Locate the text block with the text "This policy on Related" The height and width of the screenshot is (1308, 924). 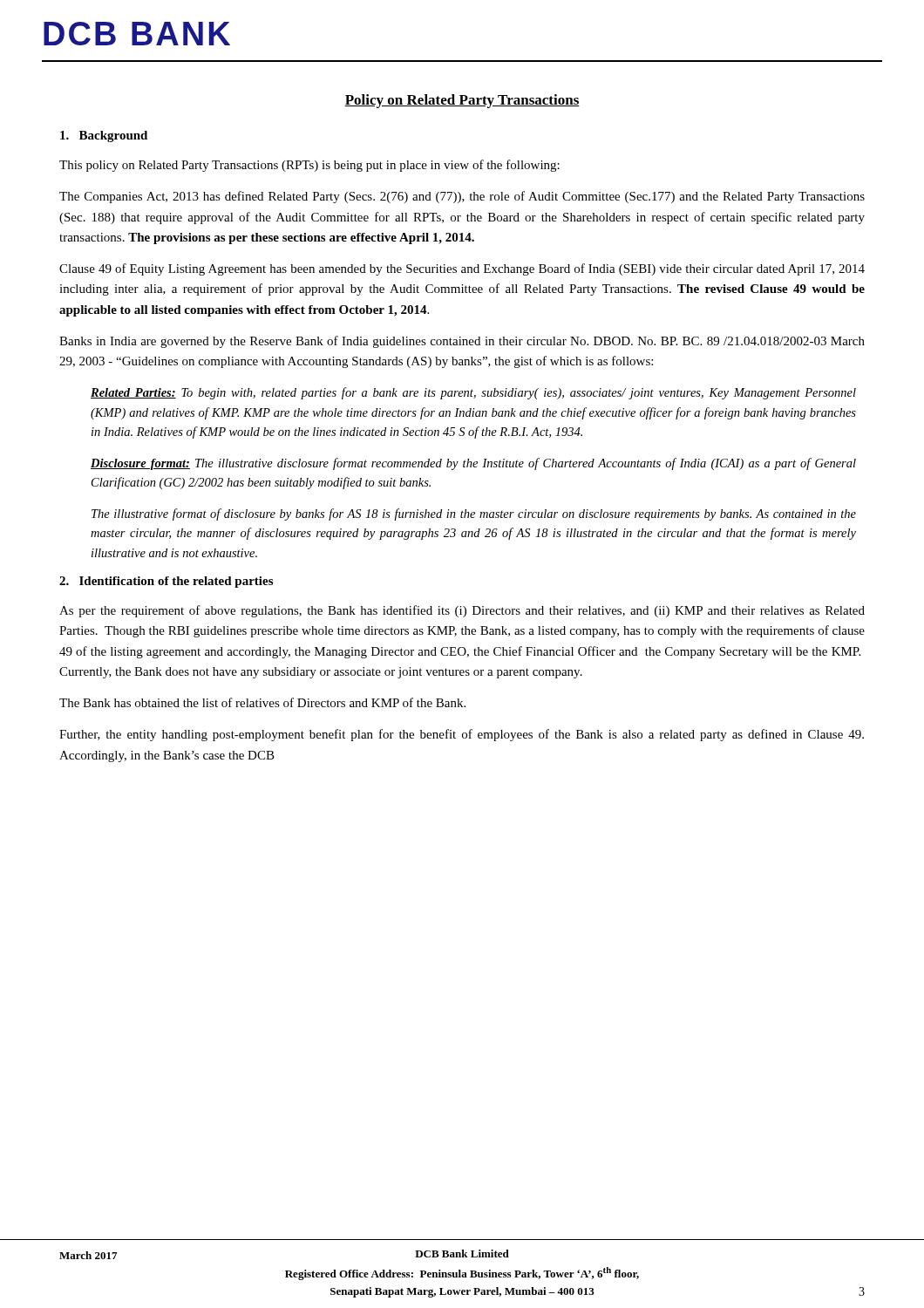(462, 165)
